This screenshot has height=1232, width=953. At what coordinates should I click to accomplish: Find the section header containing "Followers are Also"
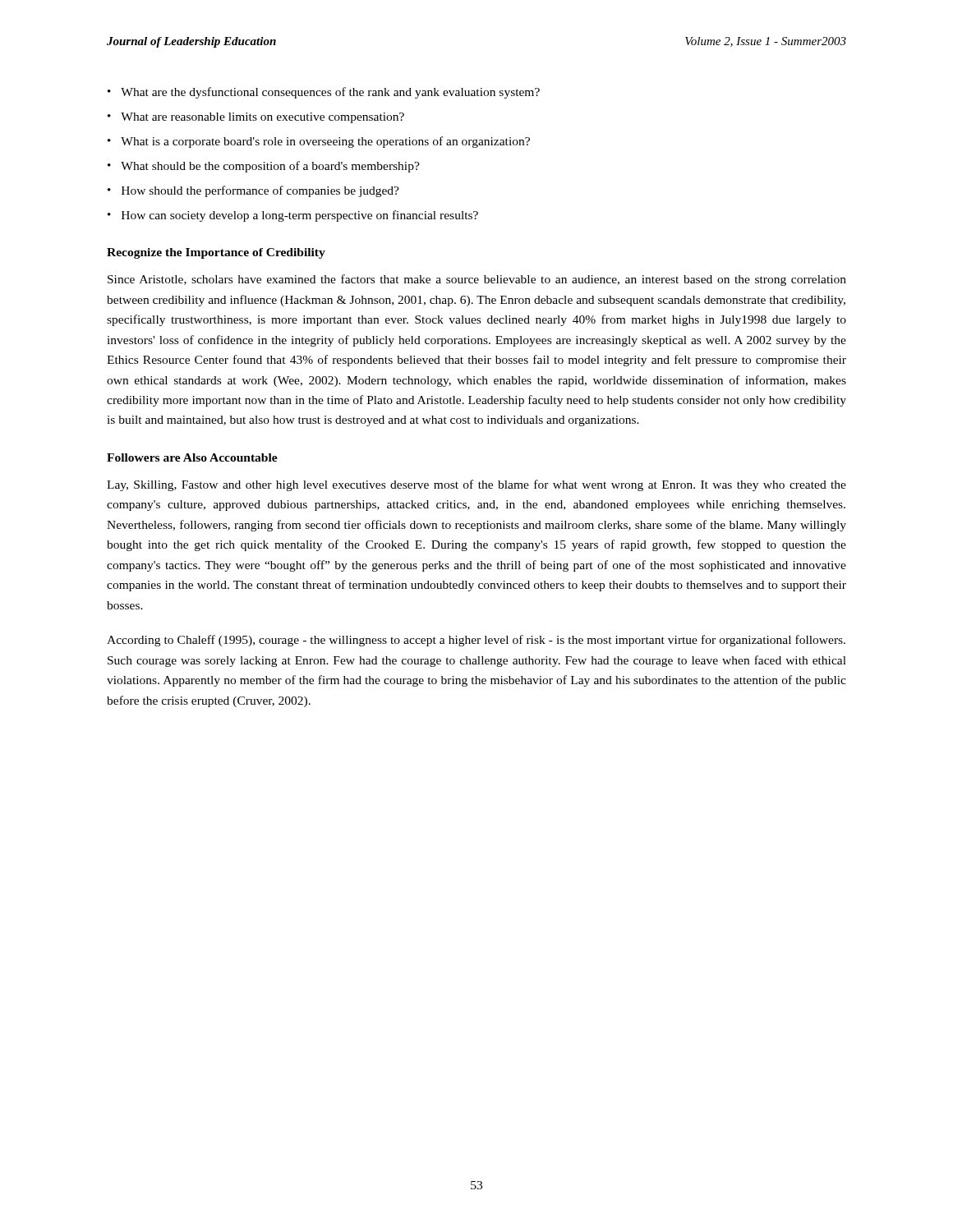(x=192, y=457)
